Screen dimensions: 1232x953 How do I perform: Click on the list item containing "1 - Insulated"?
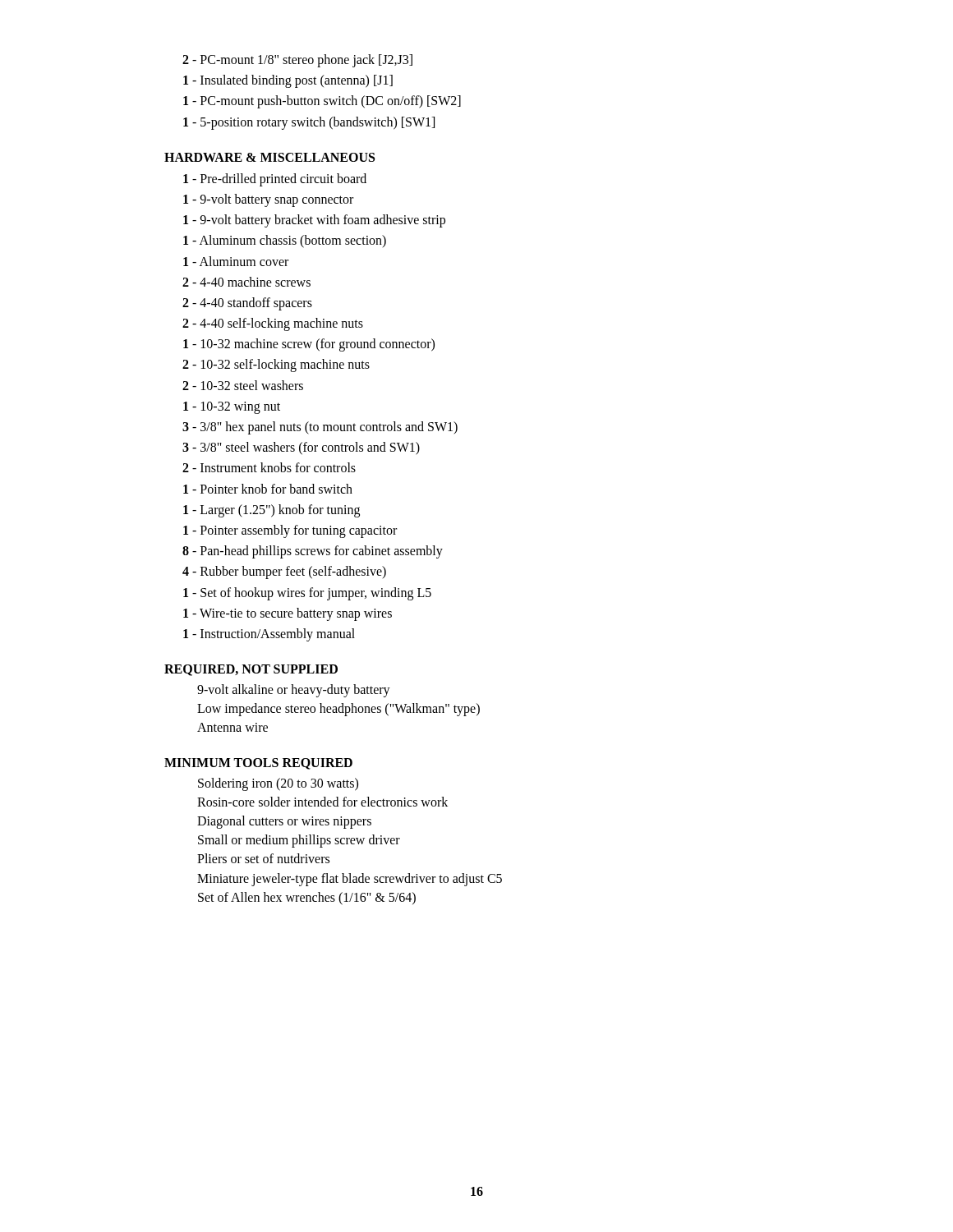(x=288, y=80)
